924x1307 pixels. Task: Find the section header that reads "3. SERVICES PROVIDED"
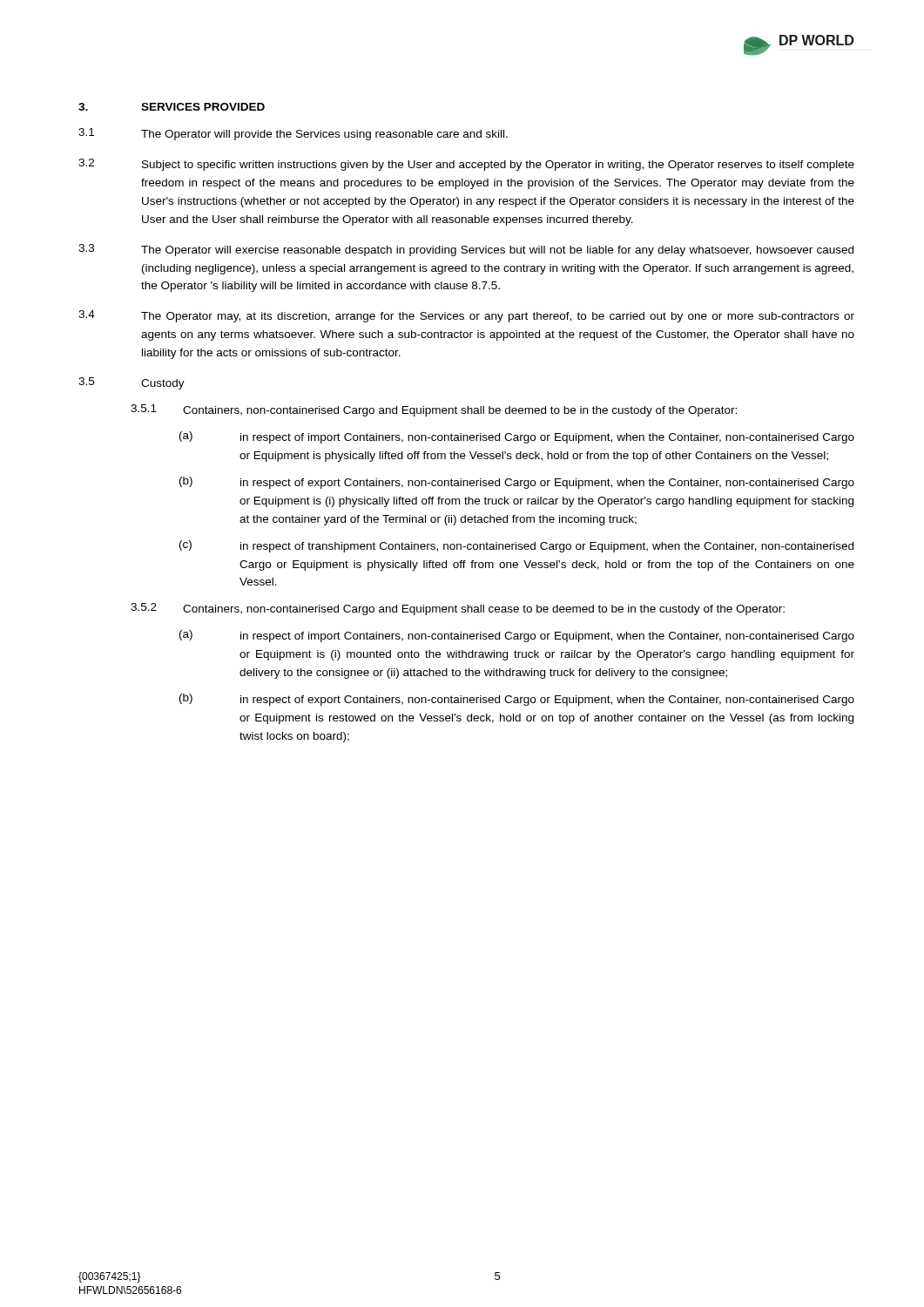point(172,107)
